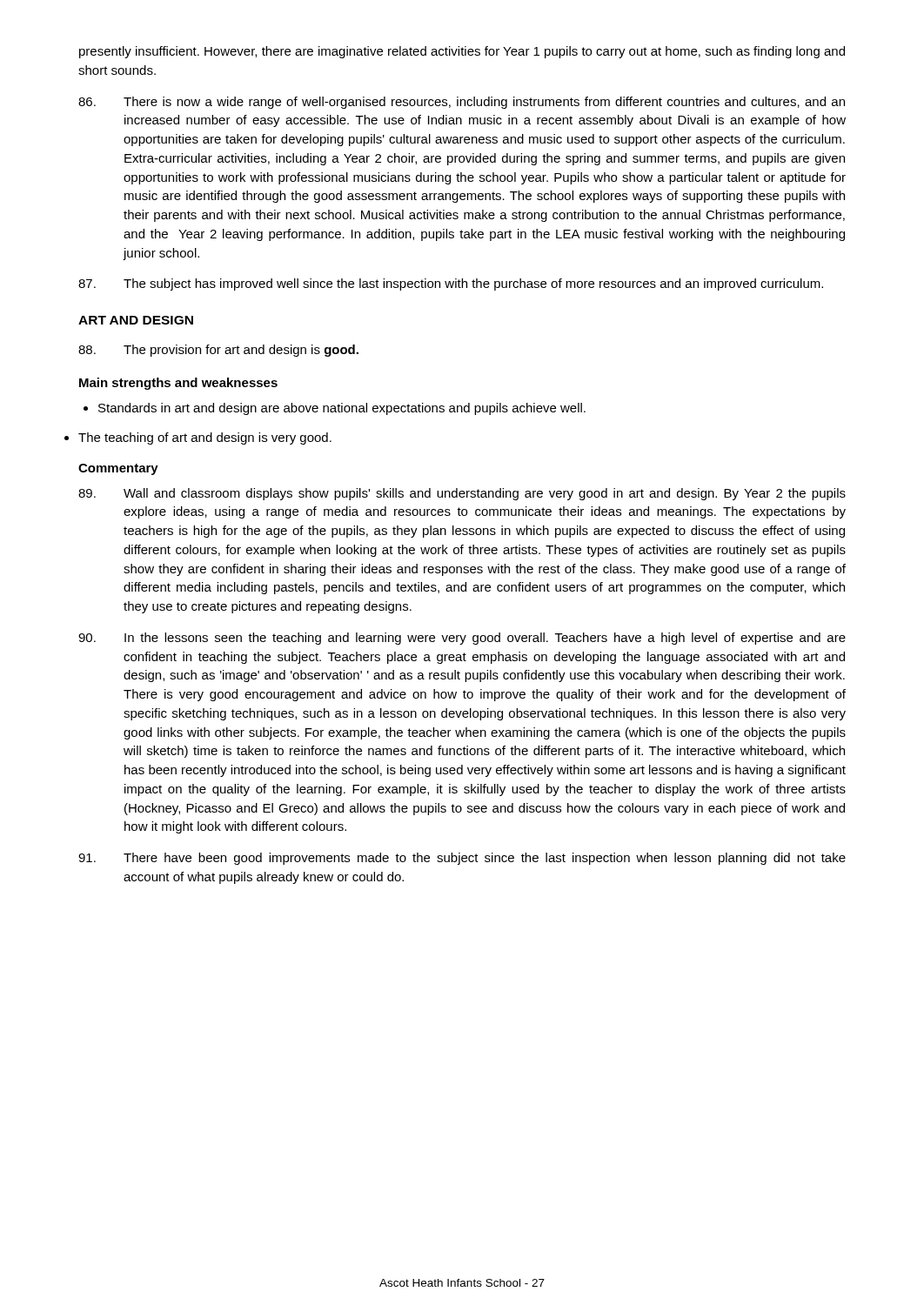This screenshot has height=1305, width=924.
Task: Click on the element starting "There have been good improvements"
Action: [462, 867]
